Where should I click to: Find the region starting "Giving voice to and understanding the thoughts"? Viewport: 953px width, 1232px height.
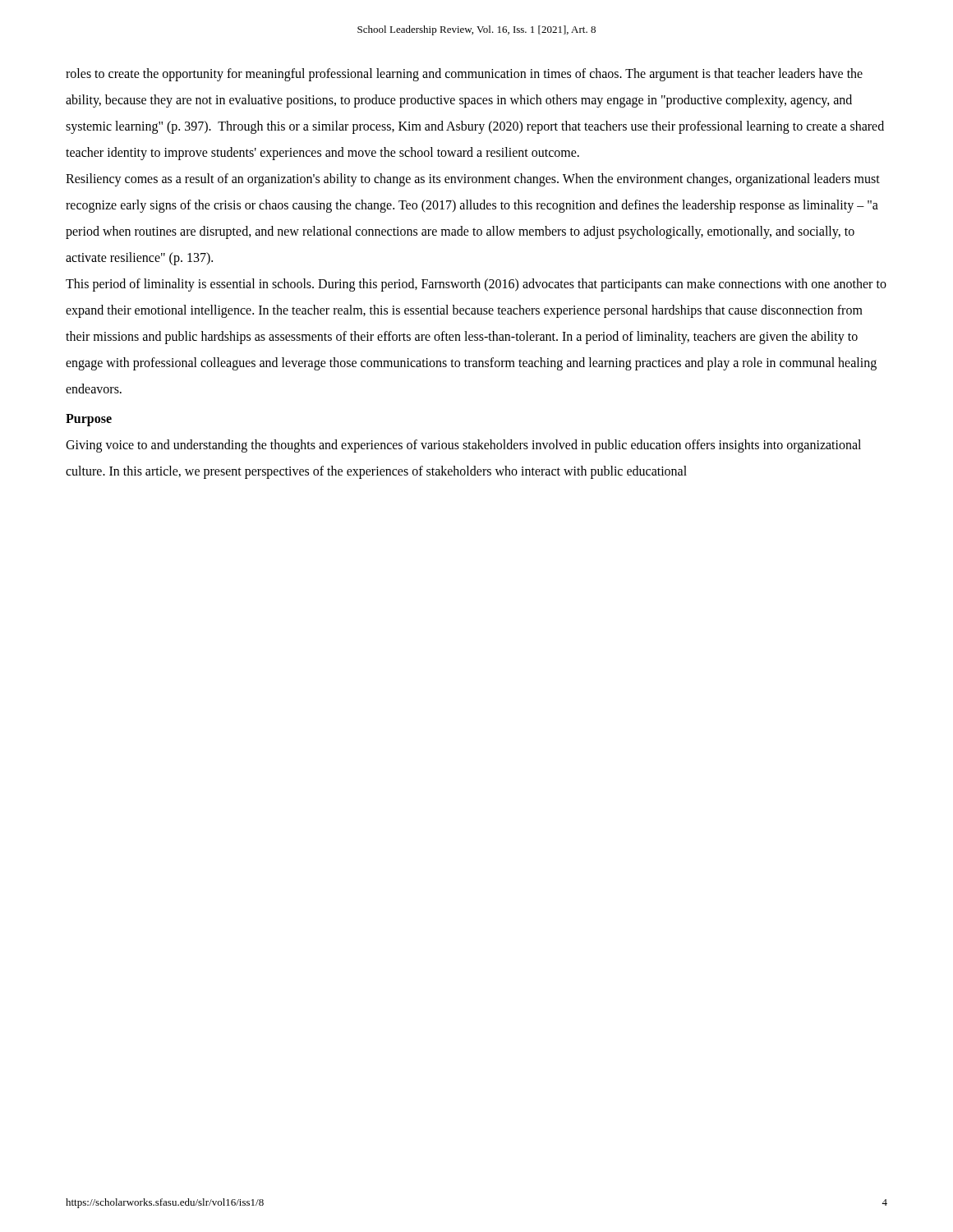(476, 458)
